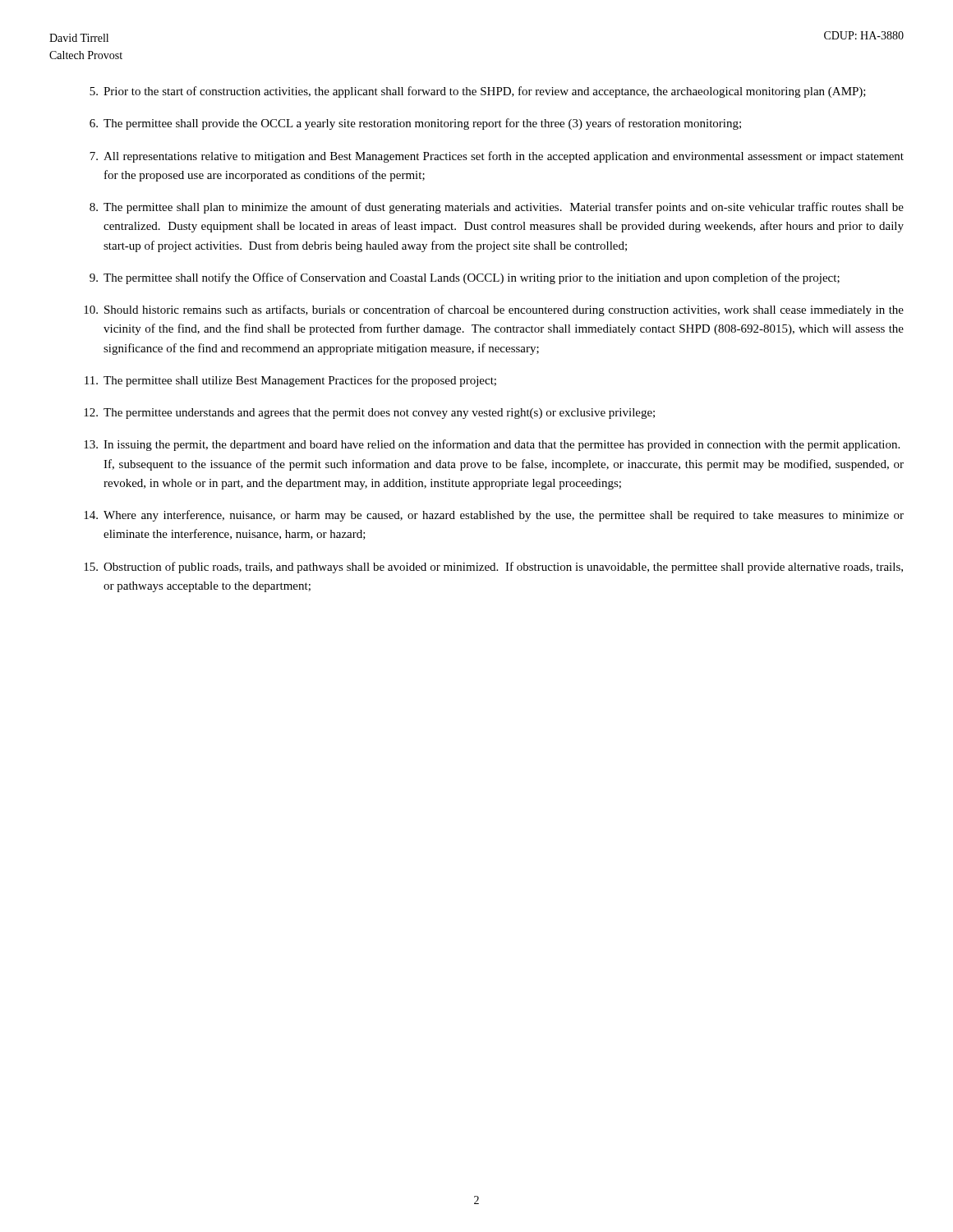Find the list item that says "8. The permittee shall"

[x=476, y=227]
